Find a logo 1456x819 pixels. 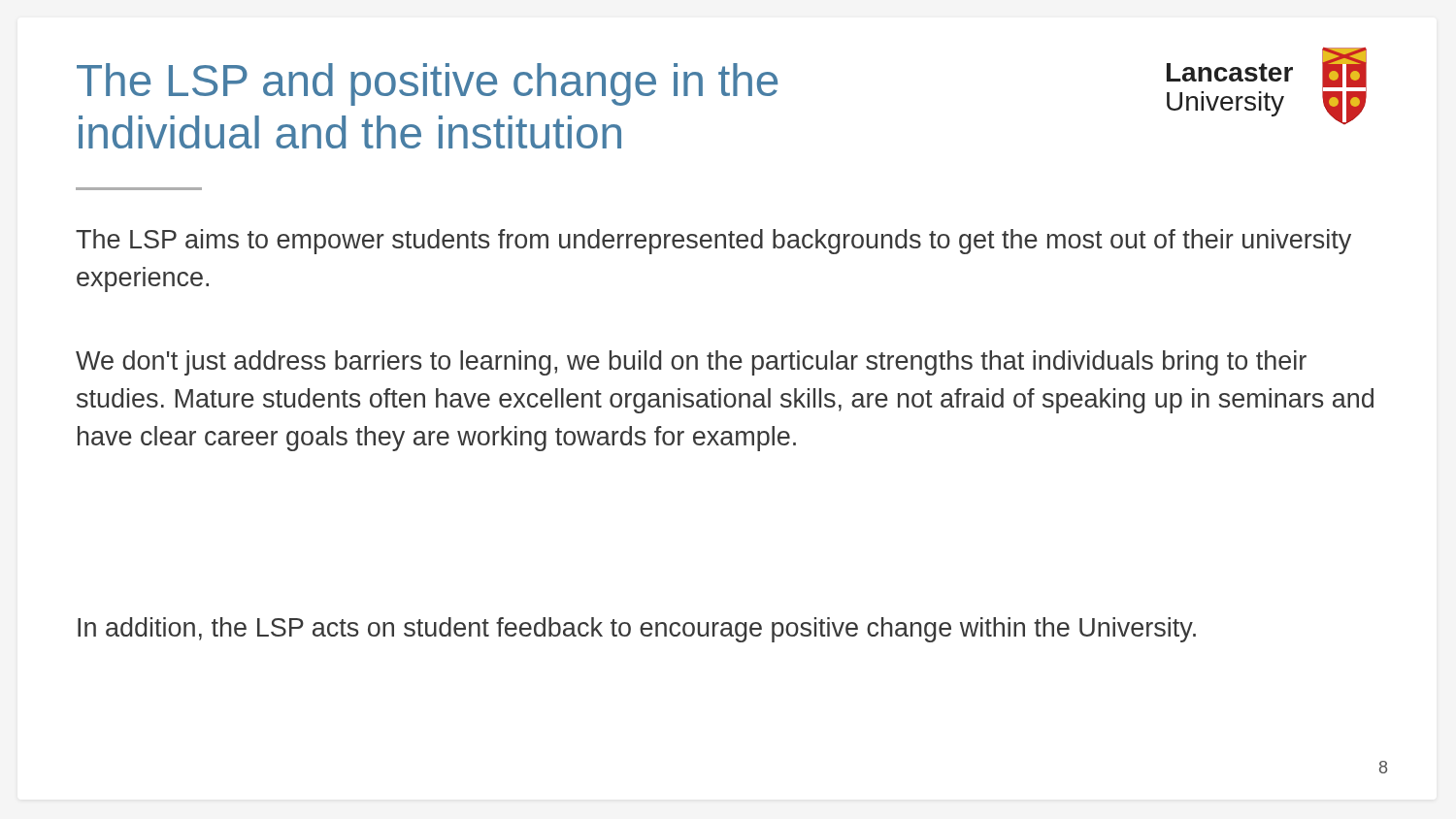(1272, 93)
